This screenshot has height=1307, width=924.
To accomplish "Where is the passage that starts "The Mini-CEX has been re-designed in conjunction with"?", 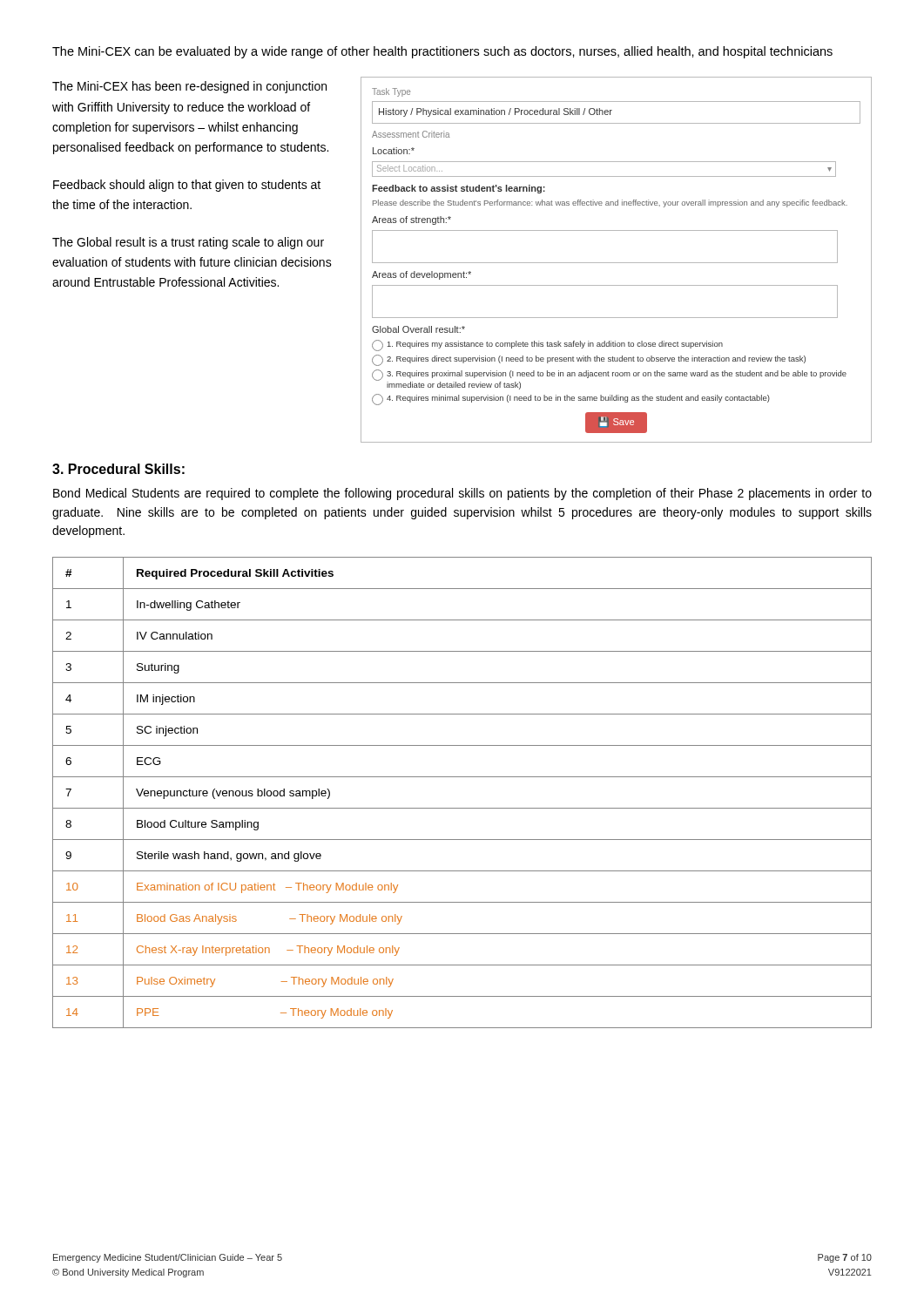I will (196, 185).
